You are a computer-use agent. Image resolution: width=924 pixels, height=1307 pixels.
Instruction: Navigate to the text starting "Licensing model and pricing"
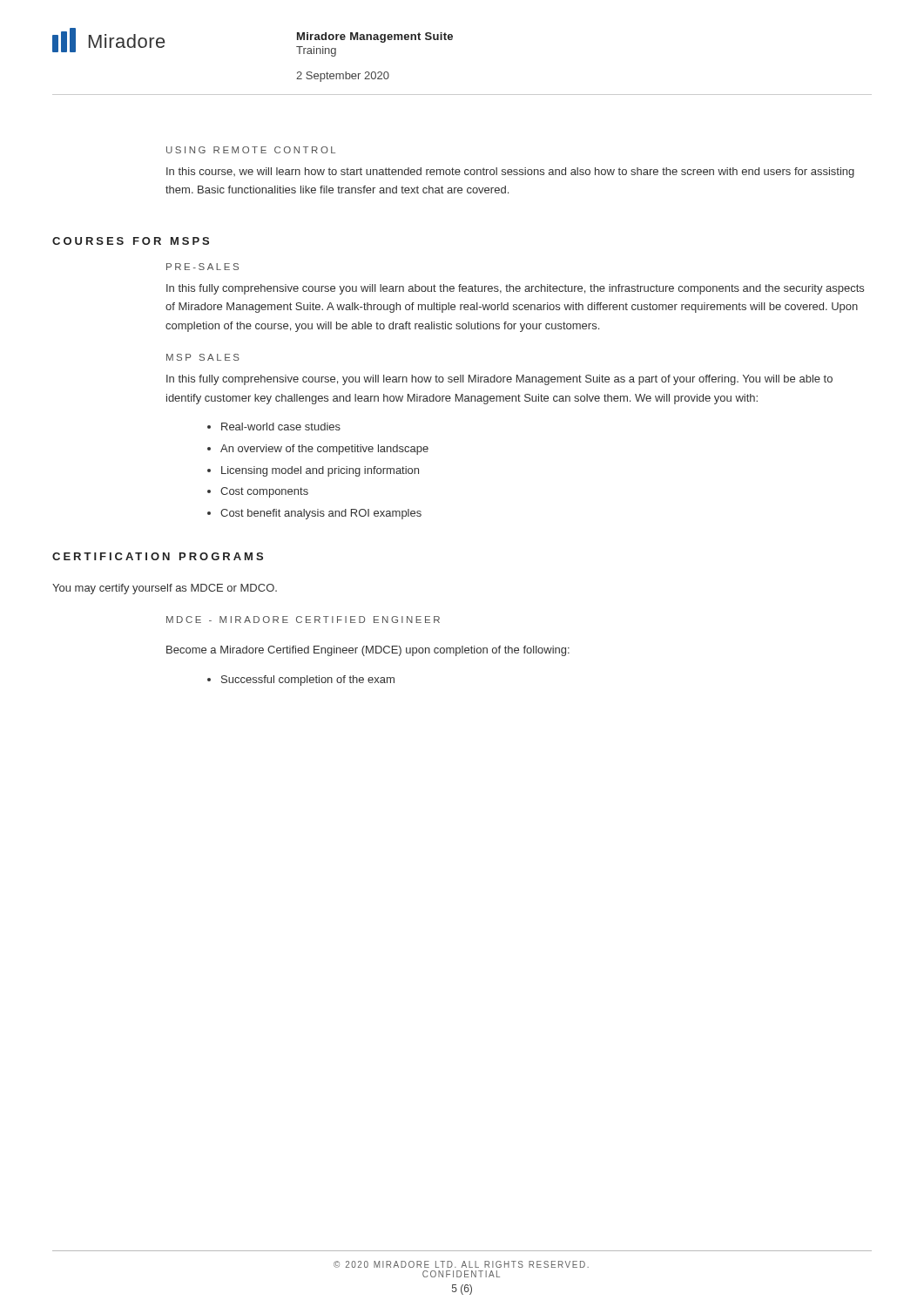pos(313,471)
